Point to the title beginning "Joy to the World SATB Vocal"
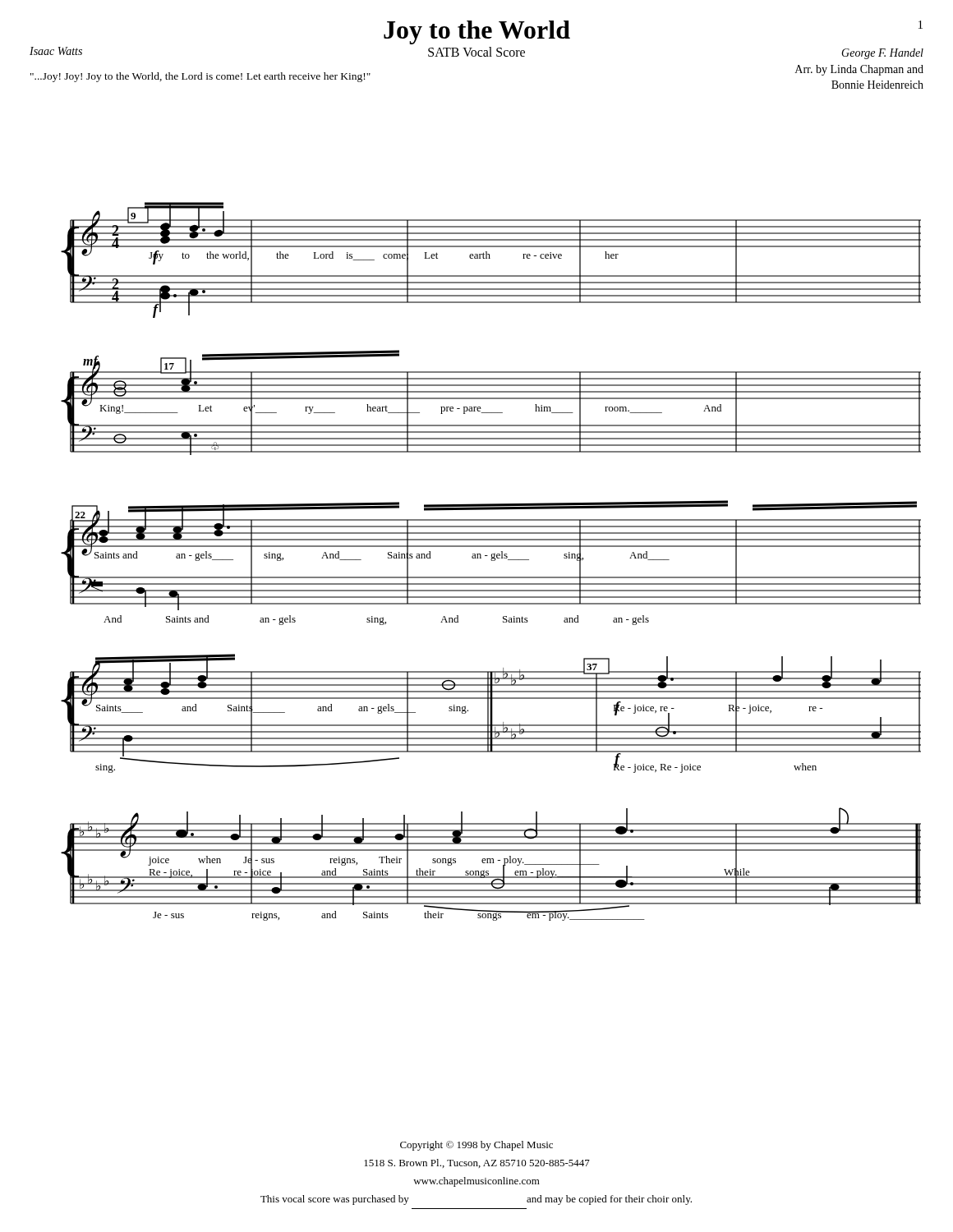This screenshot has height=1232, width=953. [476, 37]
